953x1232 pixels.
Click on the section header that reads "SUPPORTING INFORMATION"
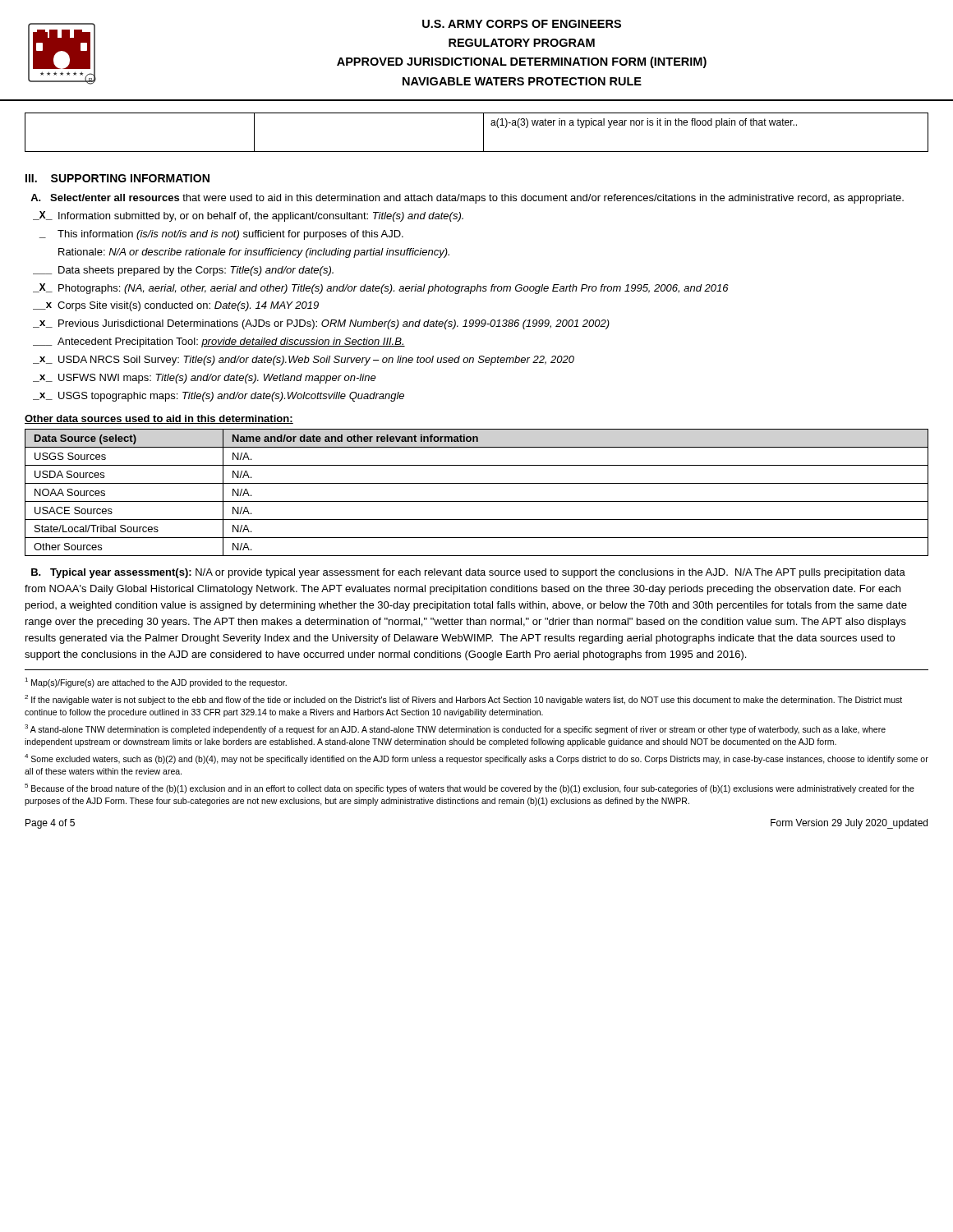pyautogui.click(x=130, y=178)
